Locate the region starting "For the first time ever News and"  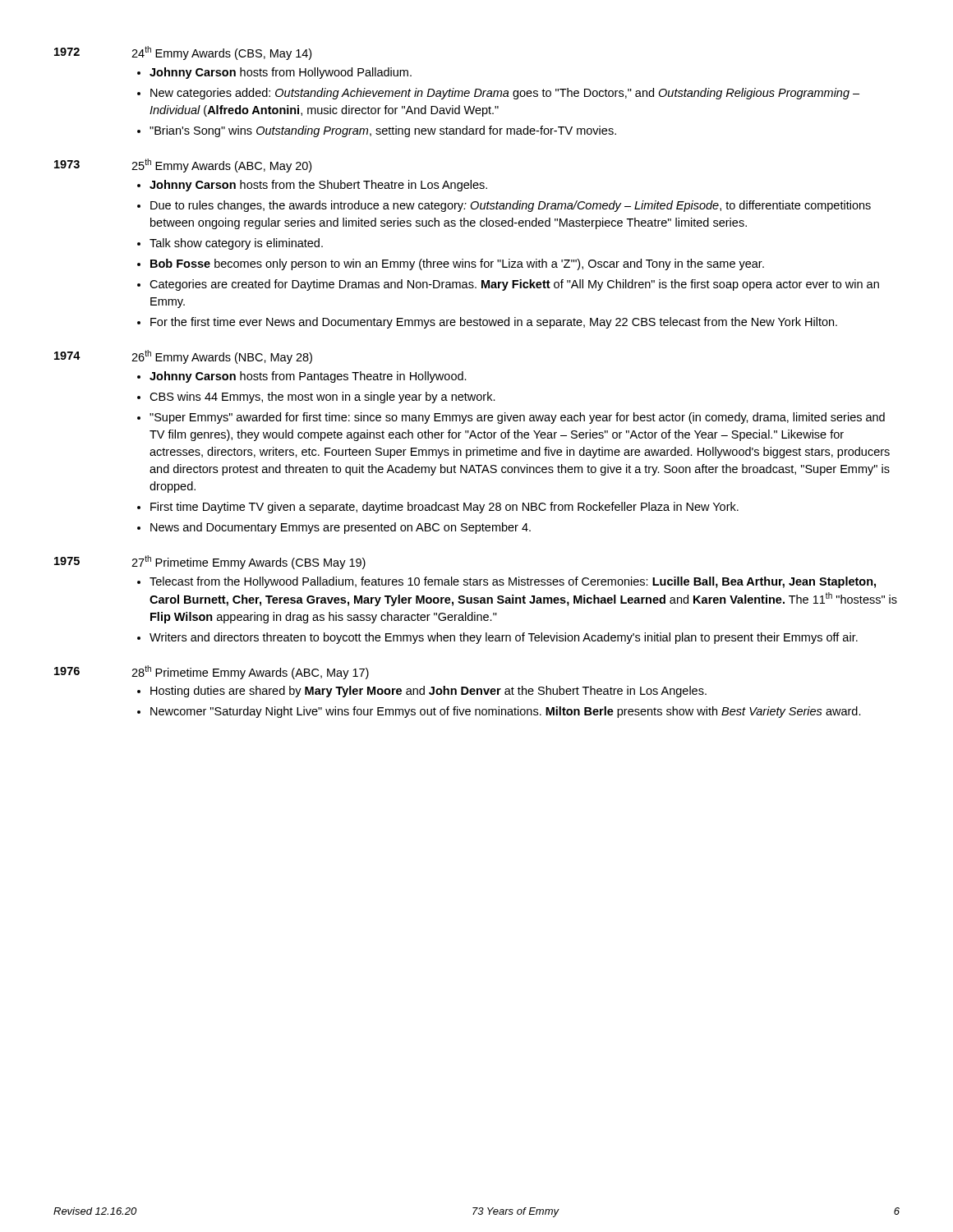coord(494,322)
